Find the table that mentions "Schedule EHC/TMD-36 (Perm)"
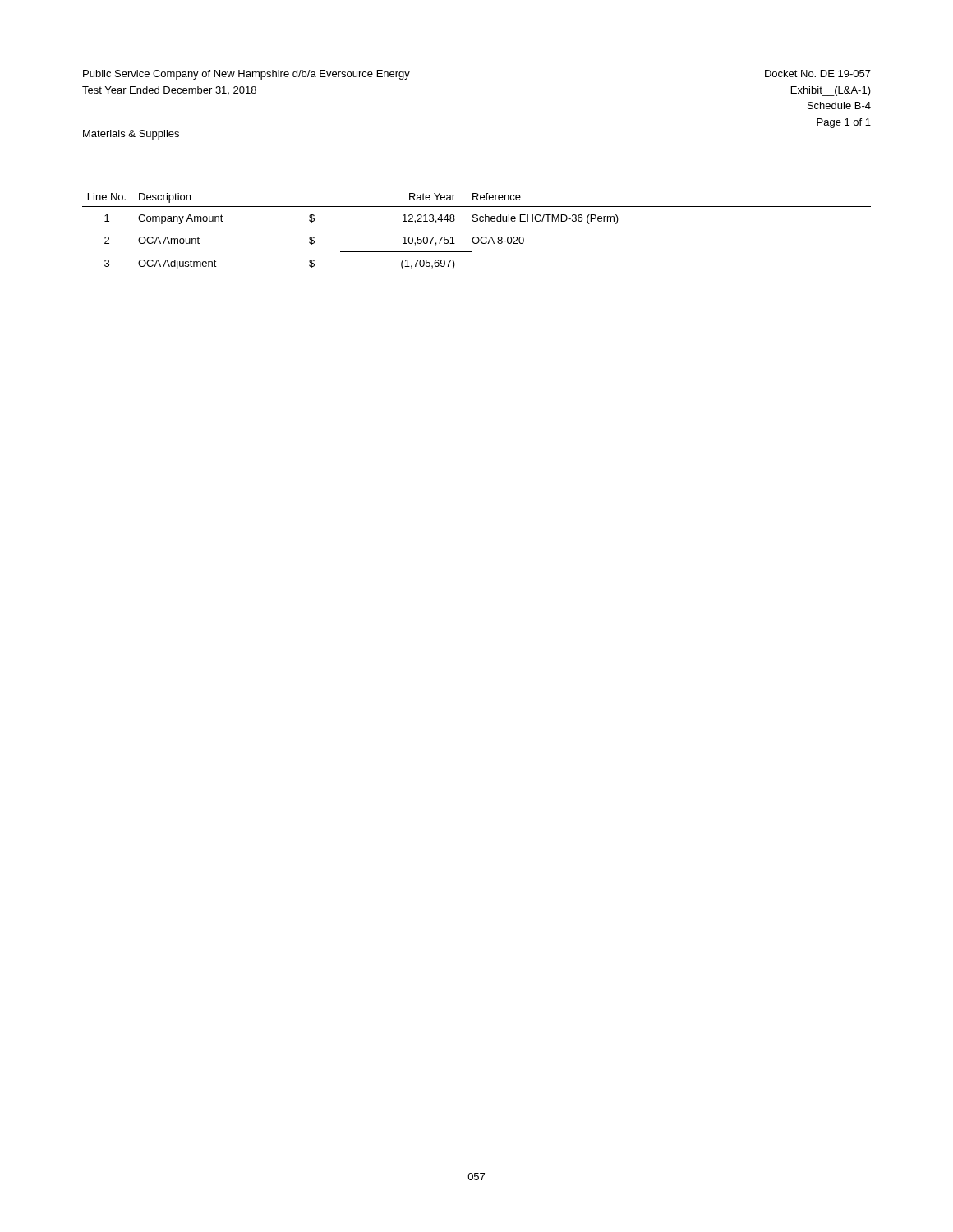 point(476,232)
